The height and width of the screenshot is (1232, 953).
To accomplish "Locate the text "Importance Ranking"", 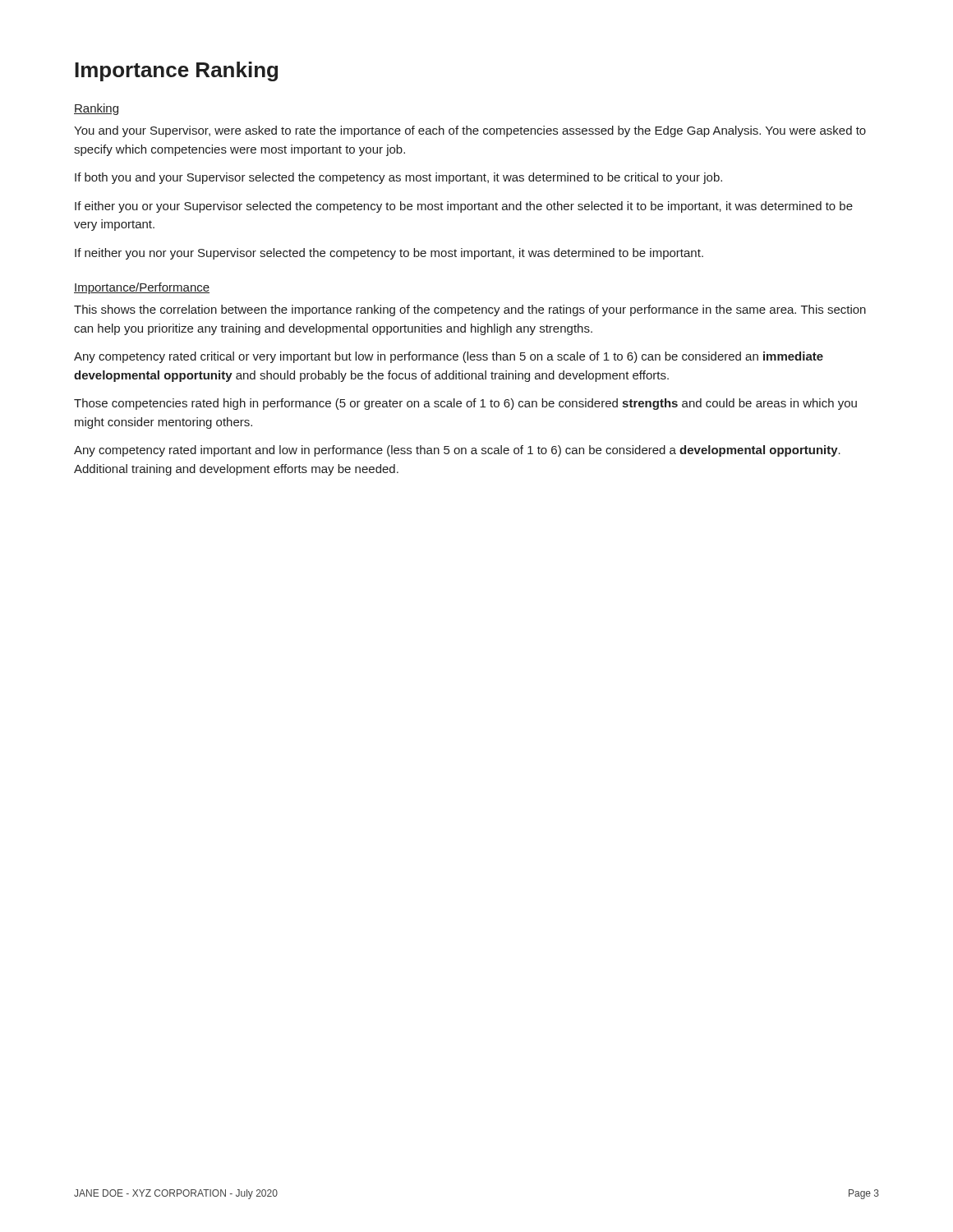I will tap(177, 70).
